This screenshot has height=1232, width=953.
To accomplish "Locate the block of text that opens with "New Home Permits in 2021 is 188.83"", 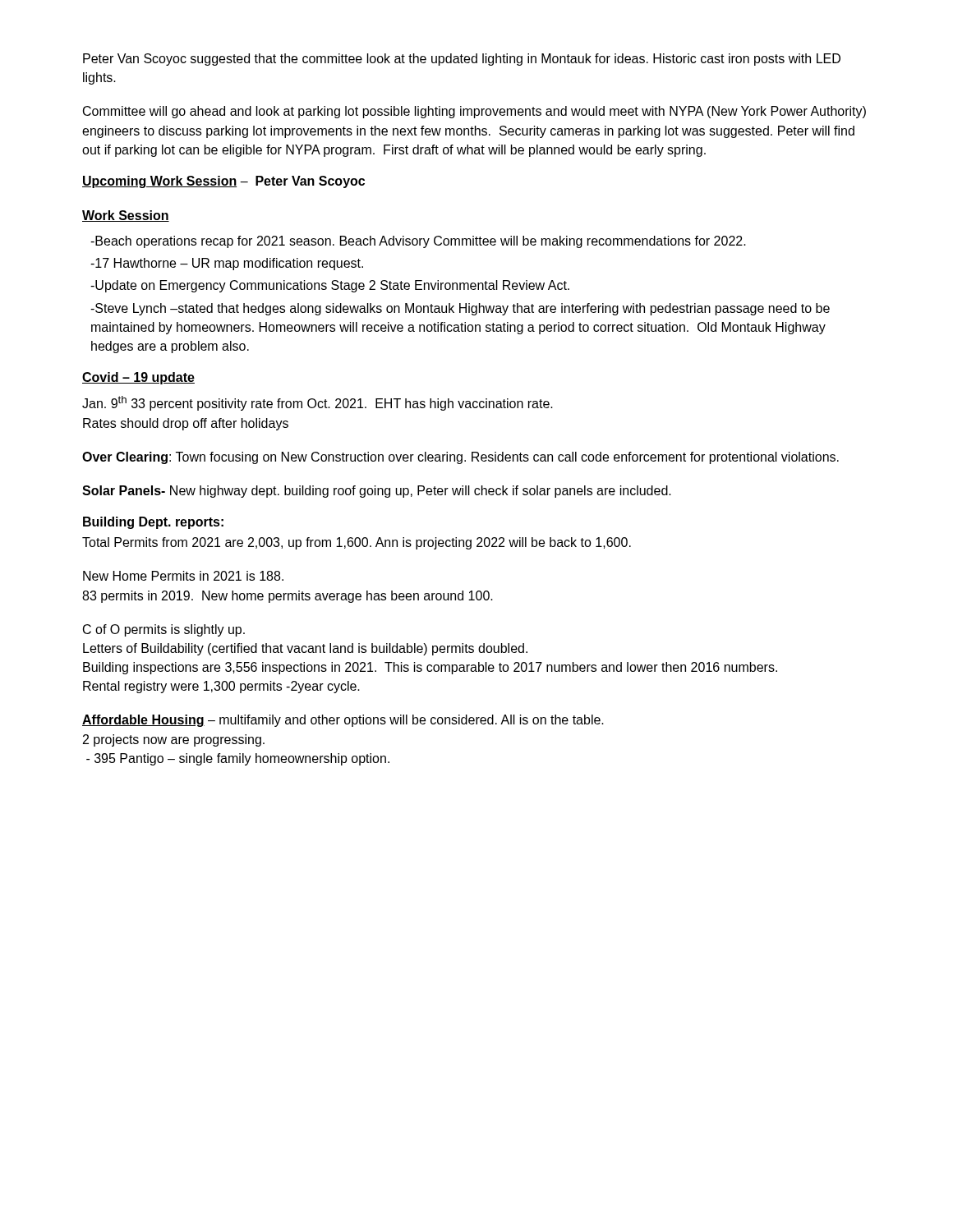I will click(x=476, y=586).
